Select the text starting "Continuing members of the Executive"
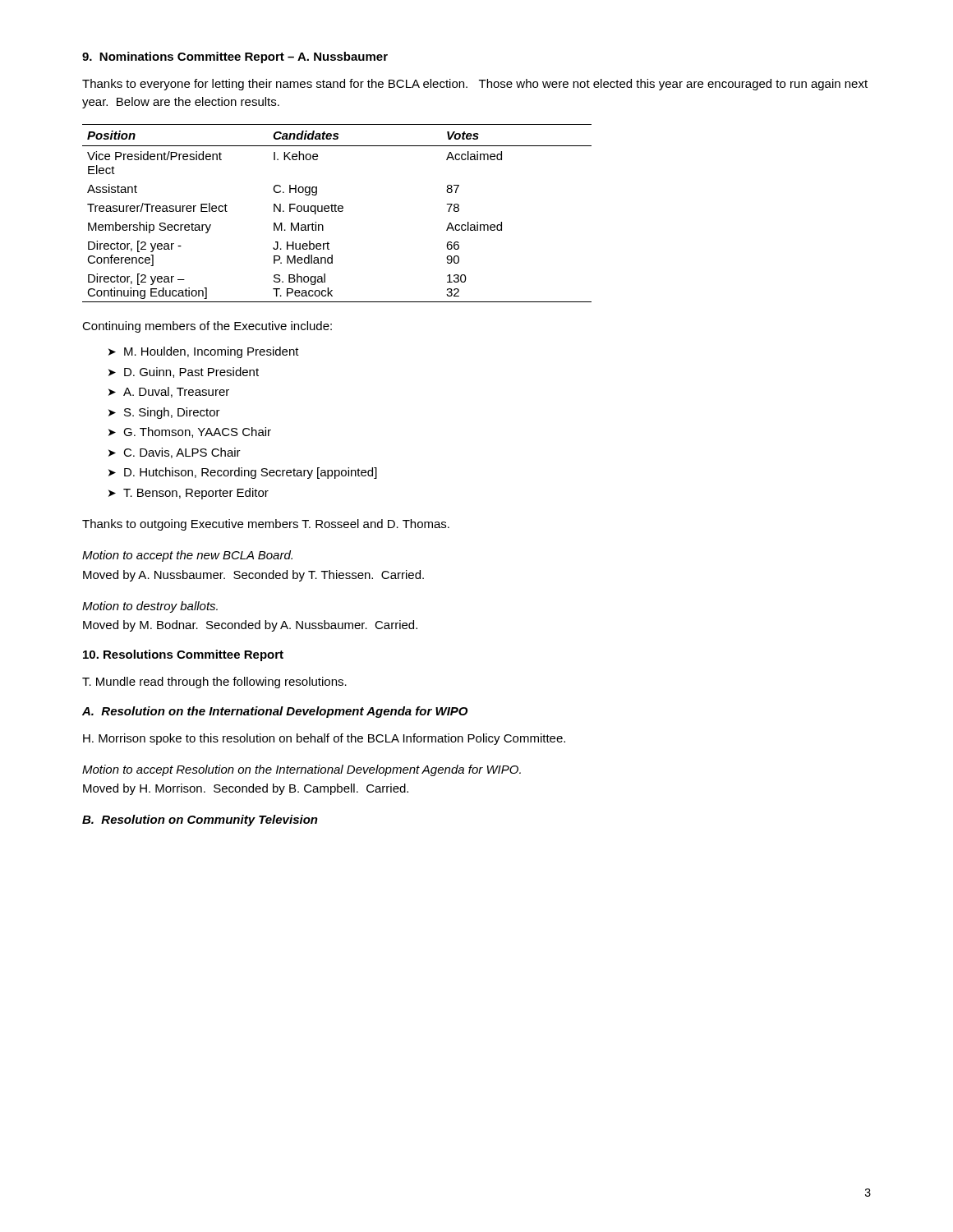 coord(208,325)
